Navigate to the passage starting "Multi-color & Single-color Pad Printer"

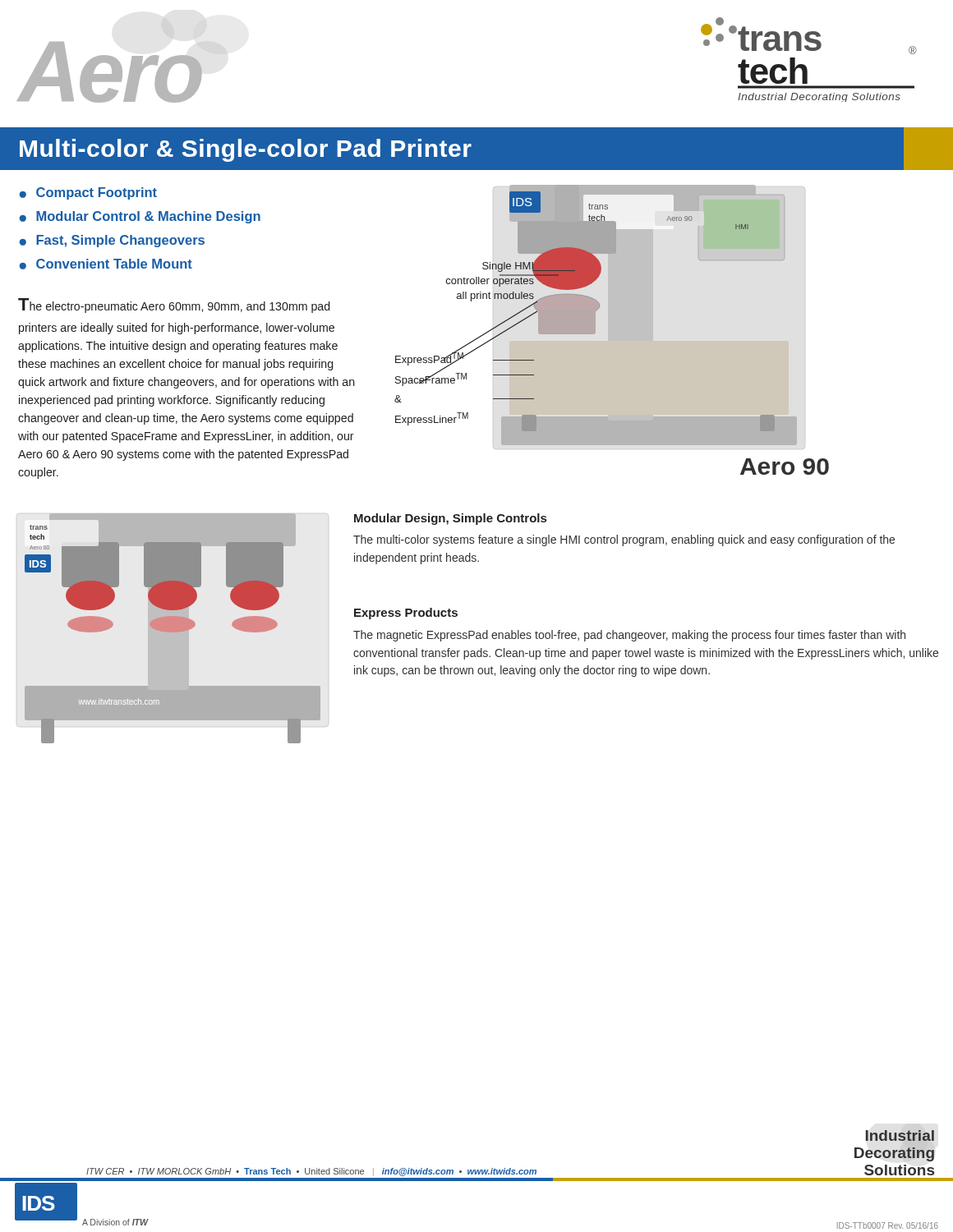[486, 149]
